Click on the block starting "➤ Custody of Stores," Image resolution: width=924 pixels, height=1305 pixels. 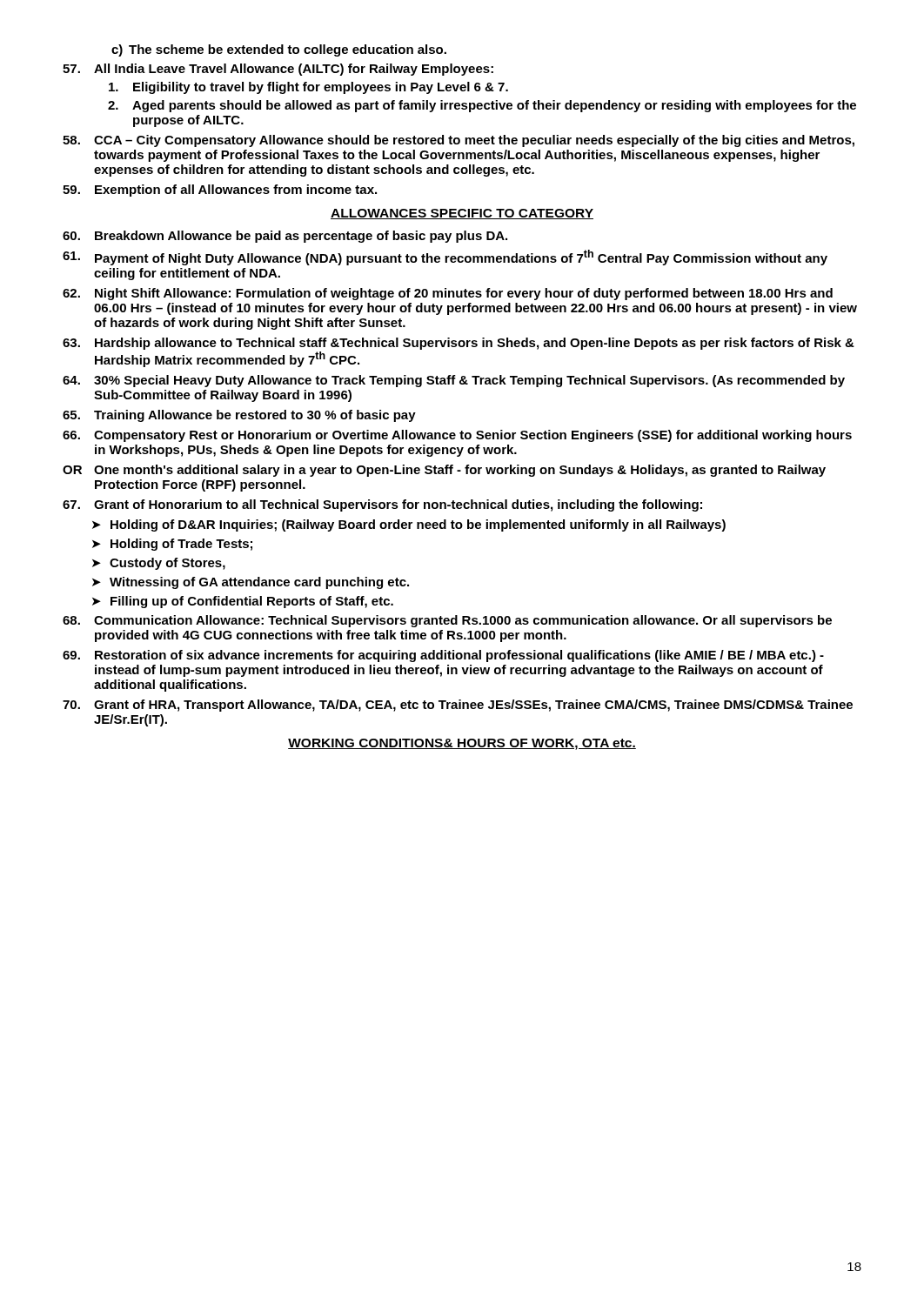coord(159,564)
